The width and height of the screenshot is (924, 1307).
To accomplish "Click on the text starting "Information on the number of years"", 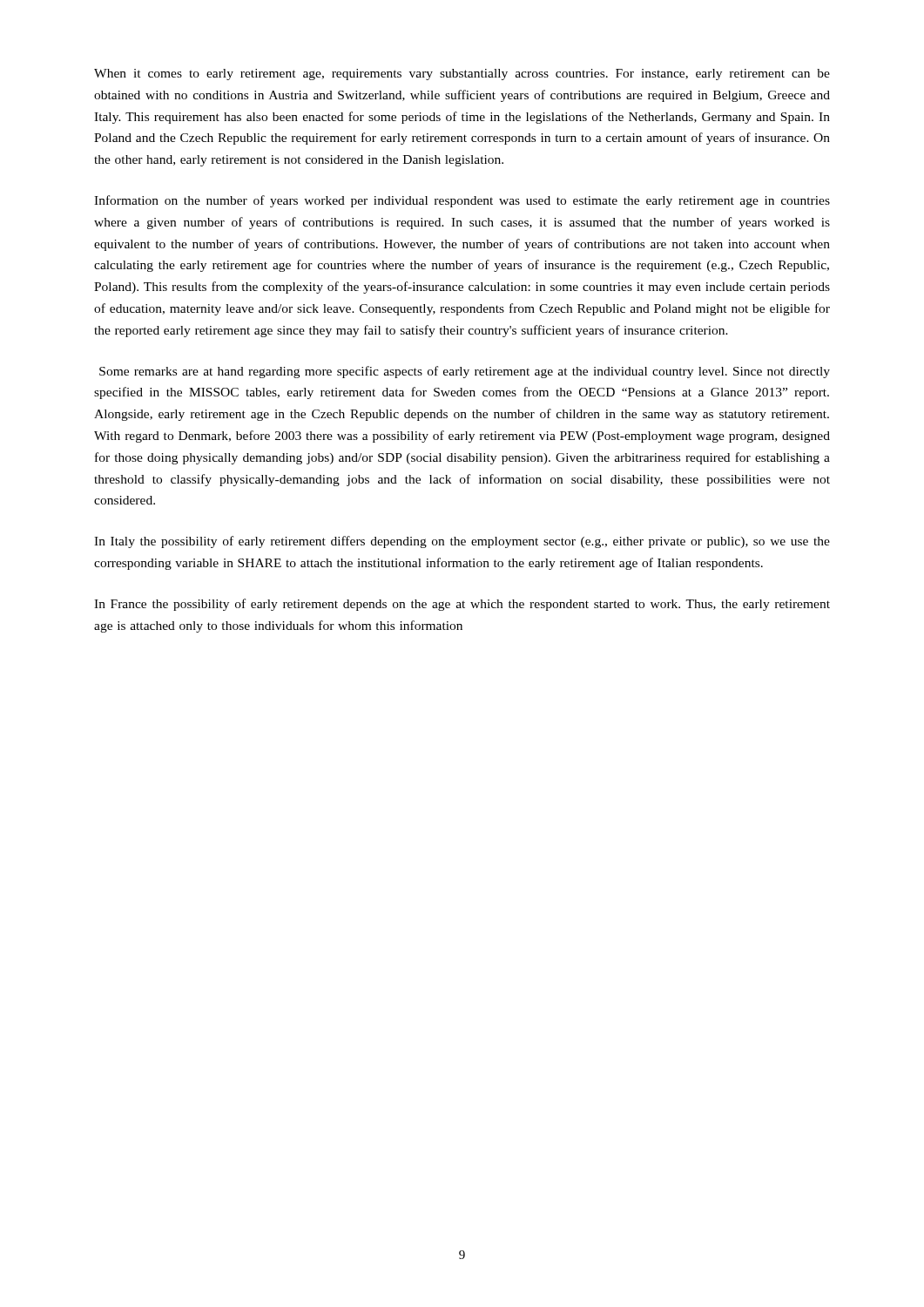I will click(x=462, y=265).
